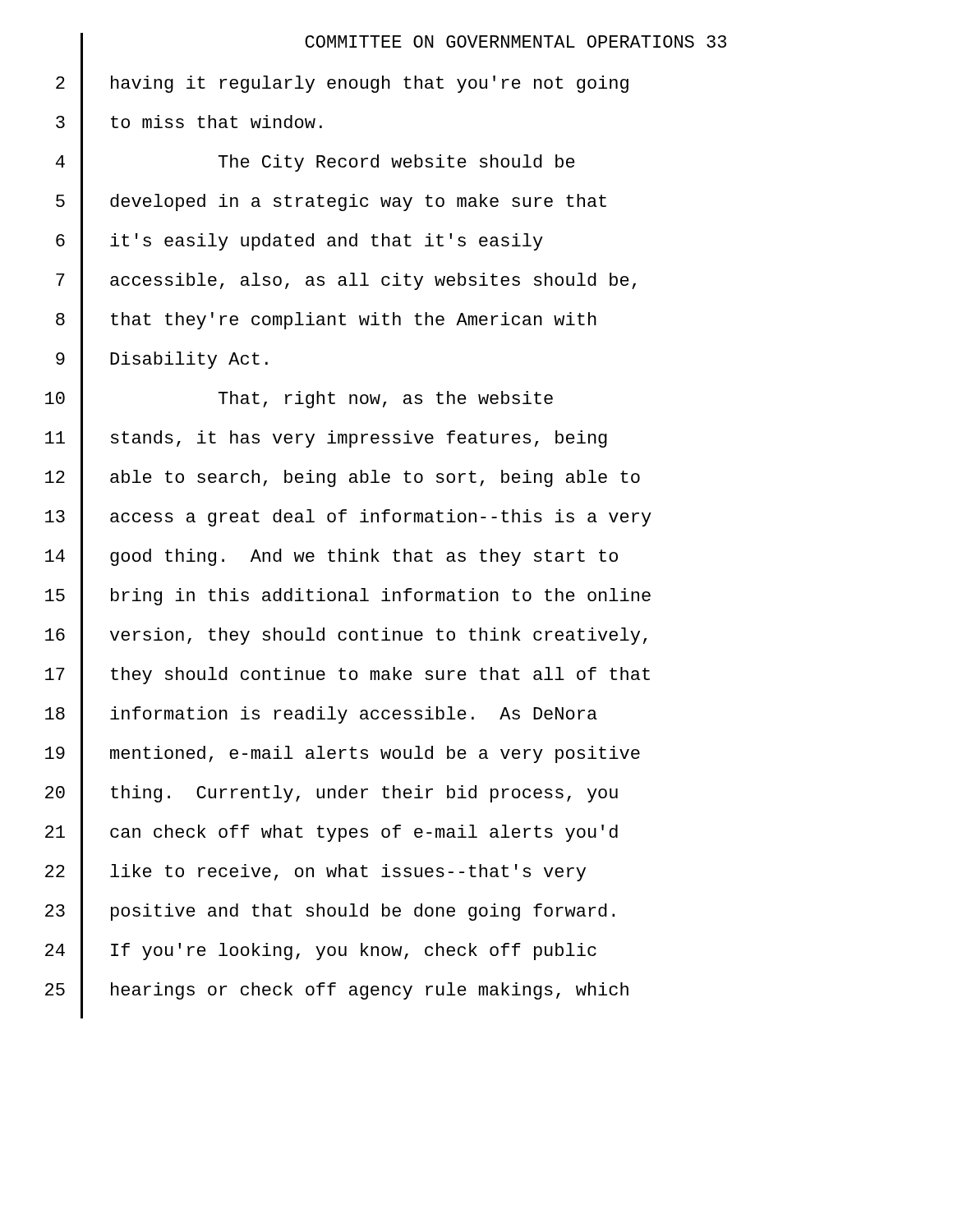Select the text starting "10 That, right now, as the"
Image resolution: width=953 pixels, height=1232 pixels.
coord(476,407)
